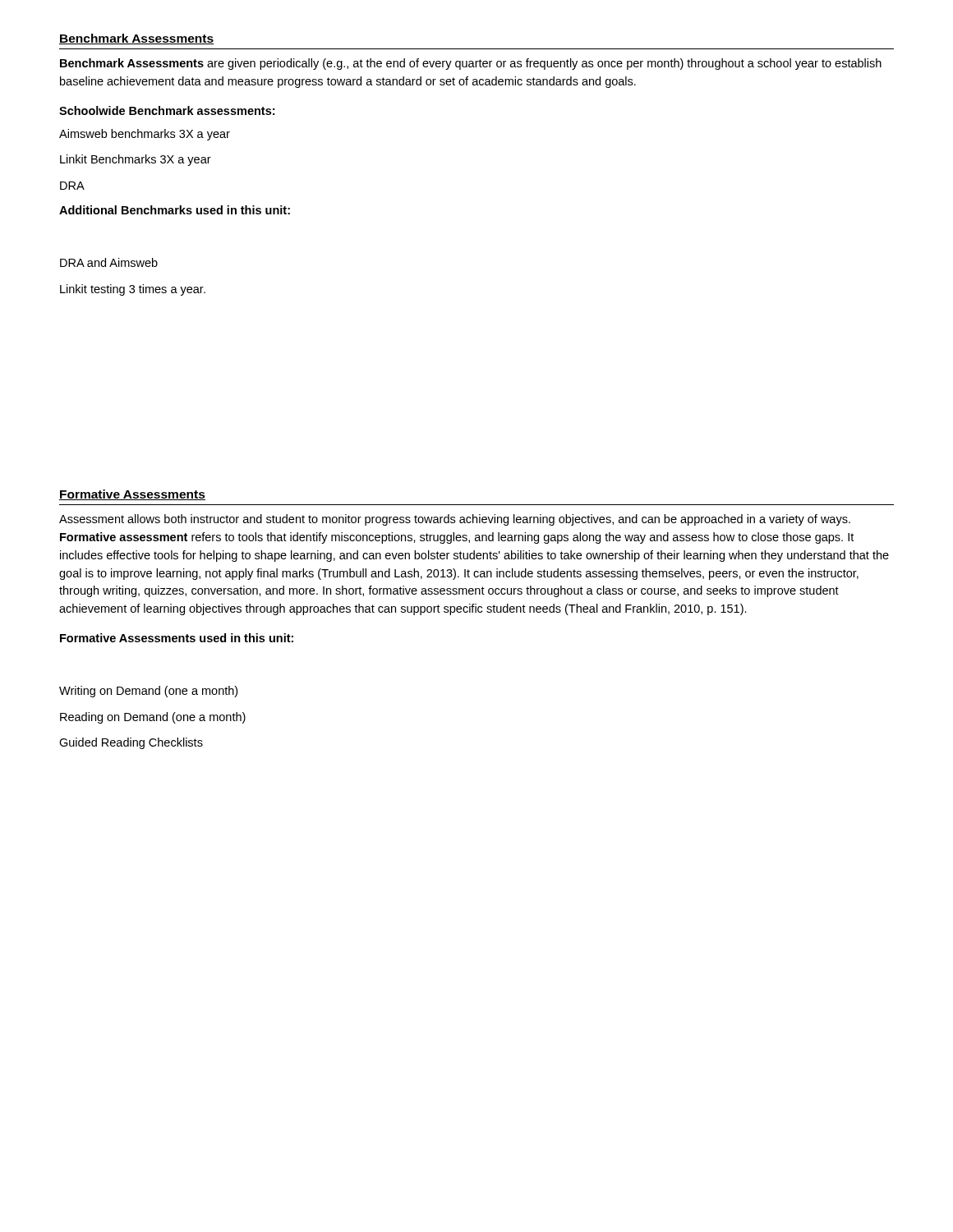The height and width of the screenshot is (1232, 953).
Task: Find the list item with the text "Reading on Demand (one a month)"
Action: click(153, 717)
